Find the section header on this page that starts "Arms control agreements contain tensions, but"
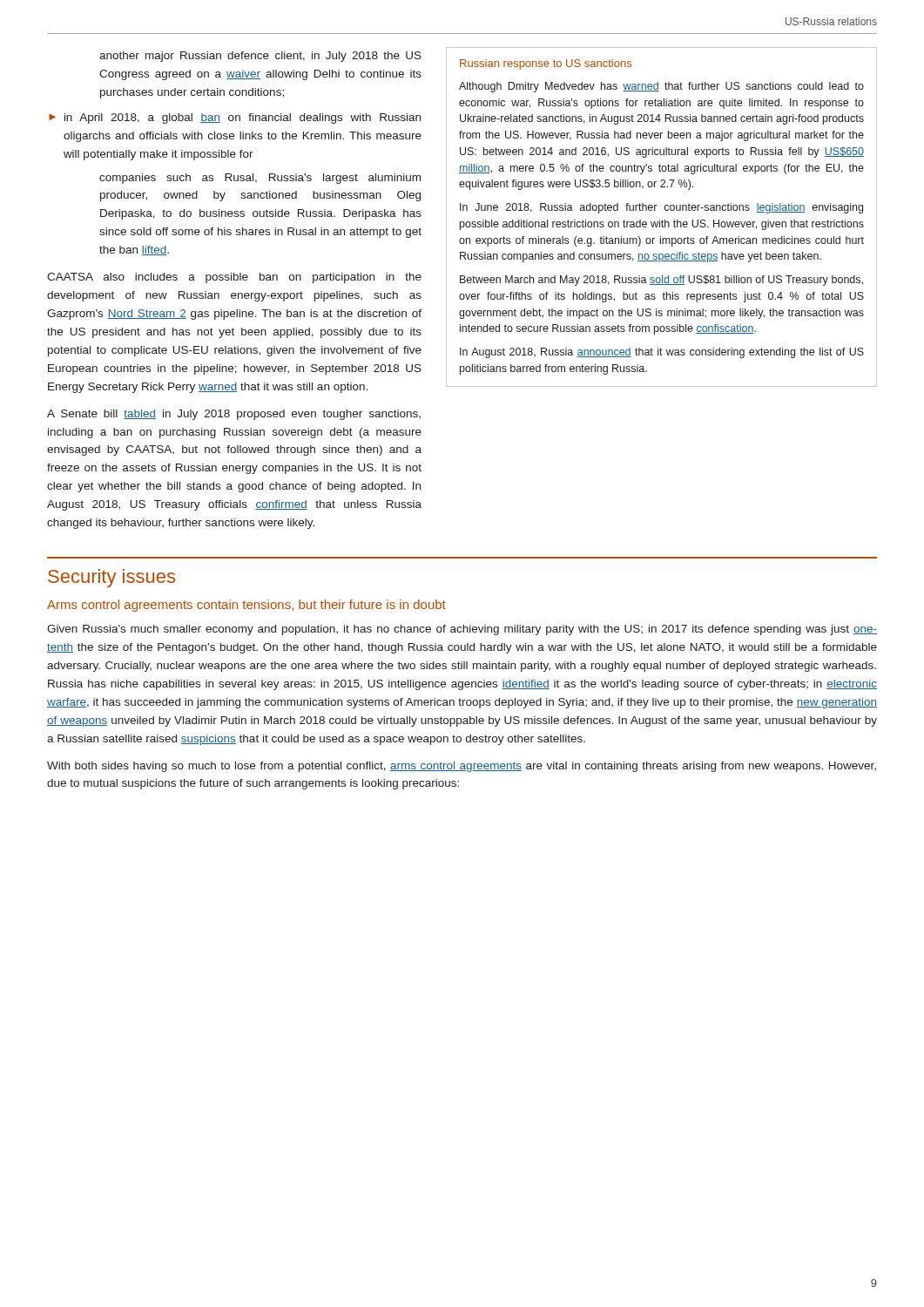924x1307 pixels. click(246, 606)
